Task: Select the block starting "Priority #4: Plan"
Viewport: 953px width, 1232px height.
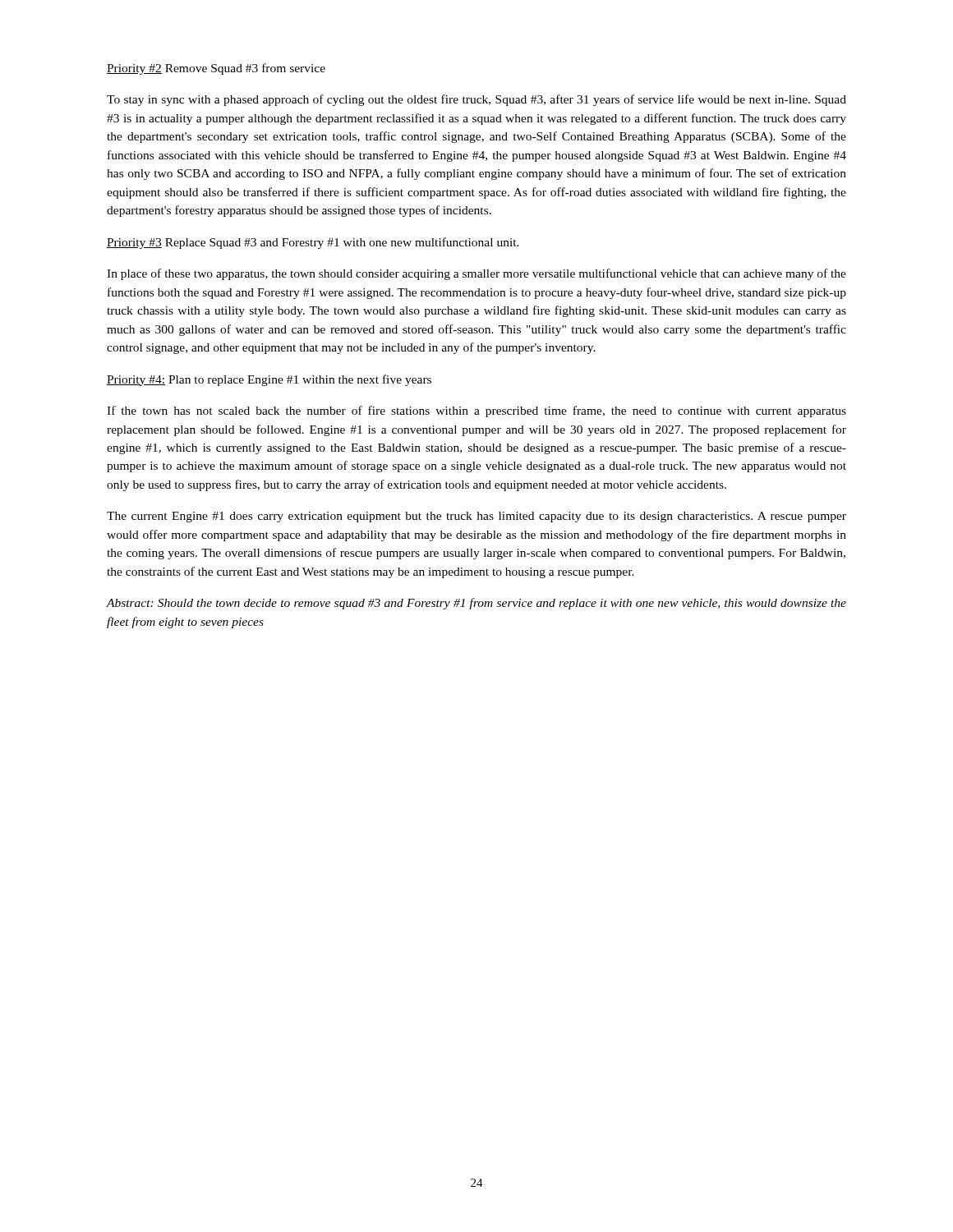Action: (x=269, y=379)
